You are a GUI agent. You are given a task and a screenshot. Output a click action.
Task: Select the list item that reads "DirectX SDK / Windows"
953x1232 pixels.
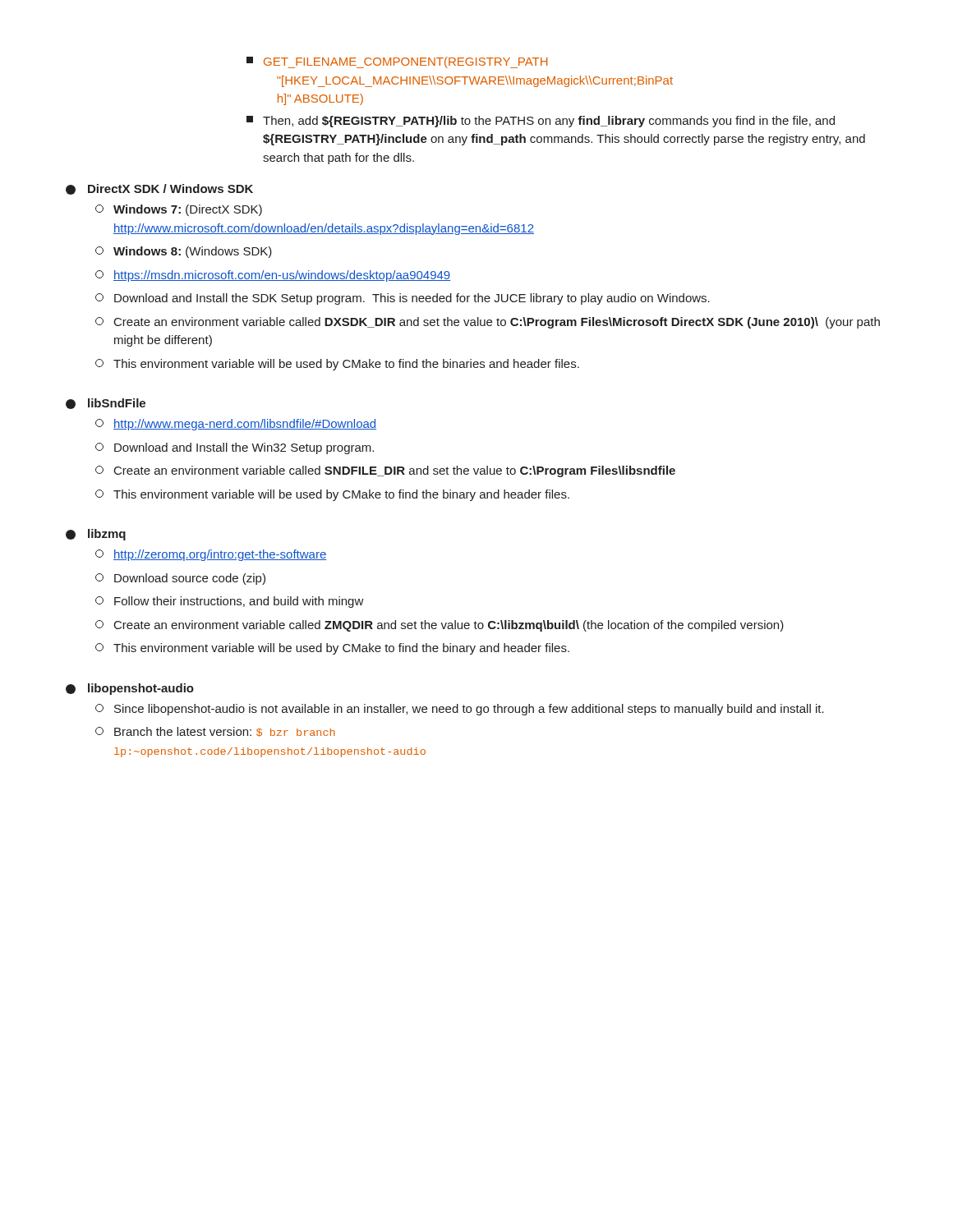tap(159, 189)
